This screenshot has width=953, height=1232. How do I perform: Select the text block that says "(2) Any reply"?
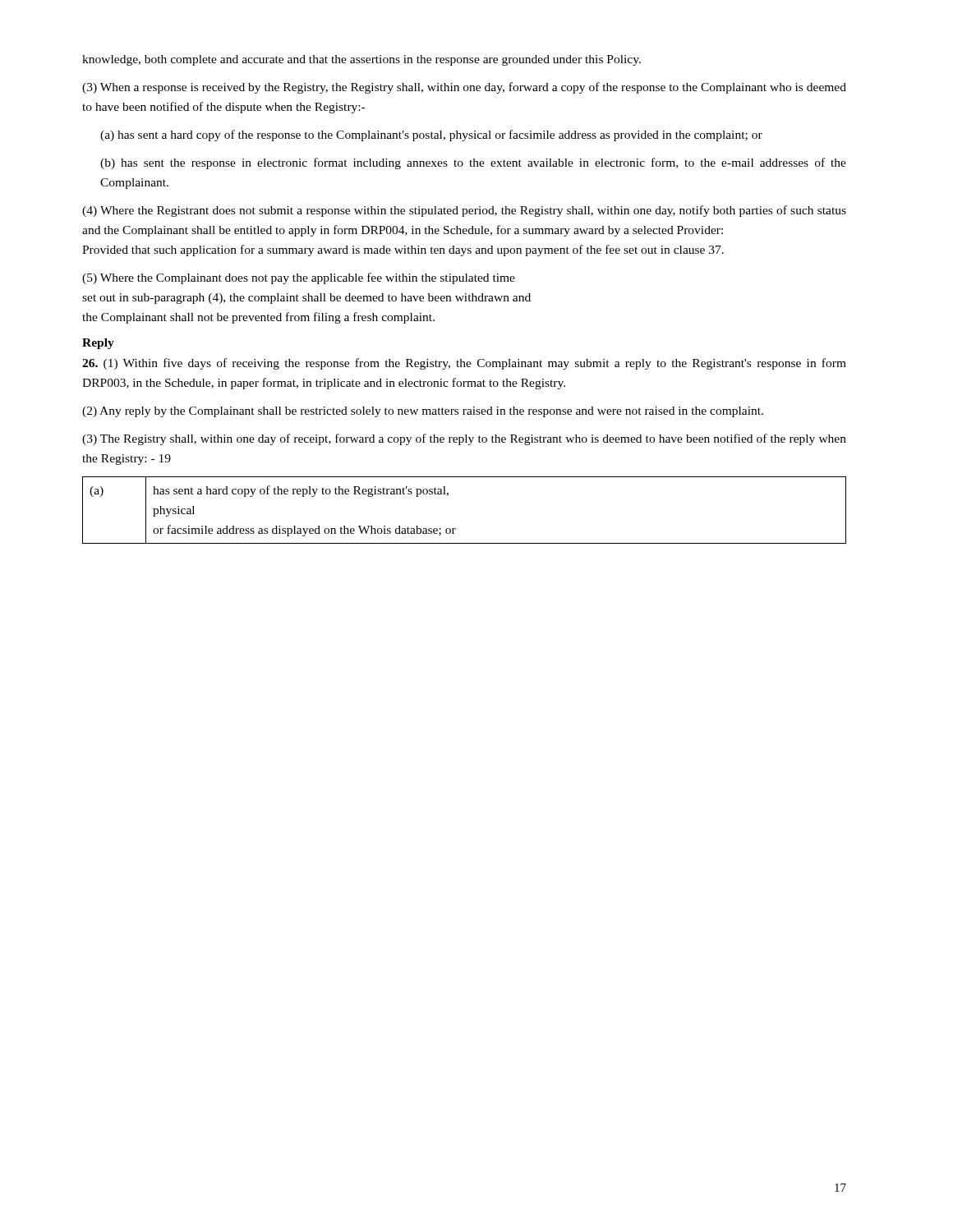[x=423, y=410]
